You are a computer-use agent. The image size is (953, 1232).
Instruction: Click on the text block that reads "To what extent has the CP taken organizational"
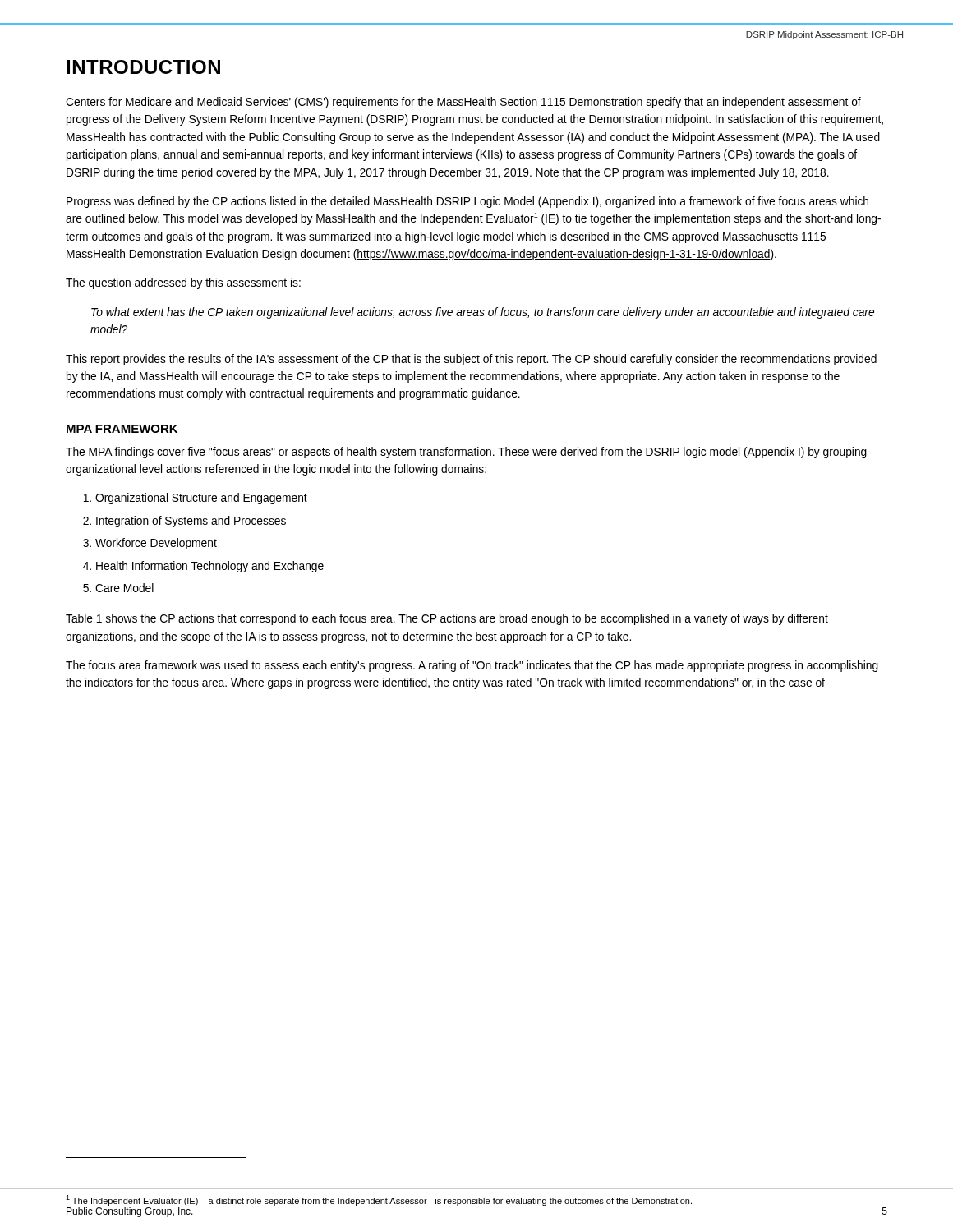482,321
